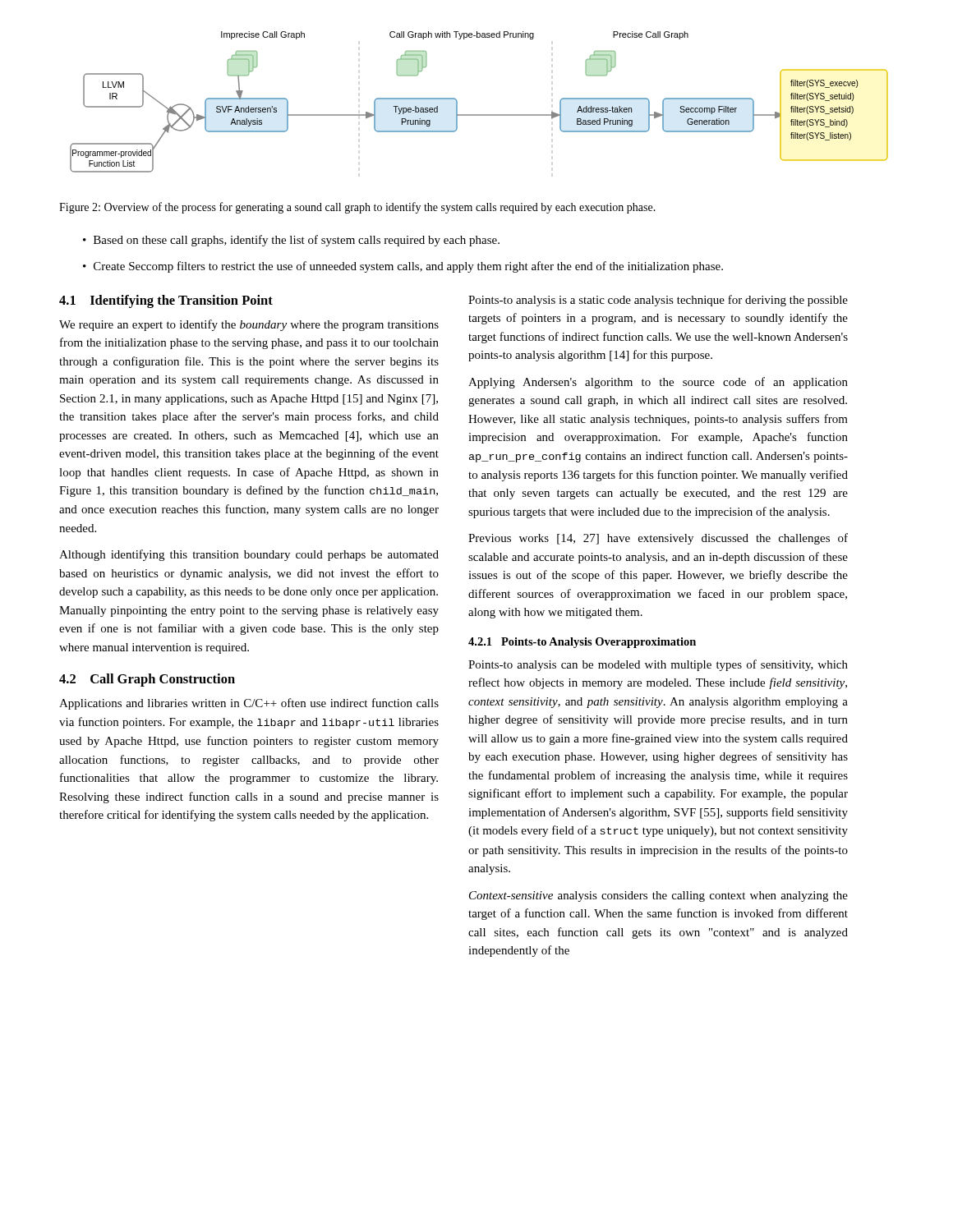Find the element starting "We require an expert"
953x1232 pixels.
[249, 426]
